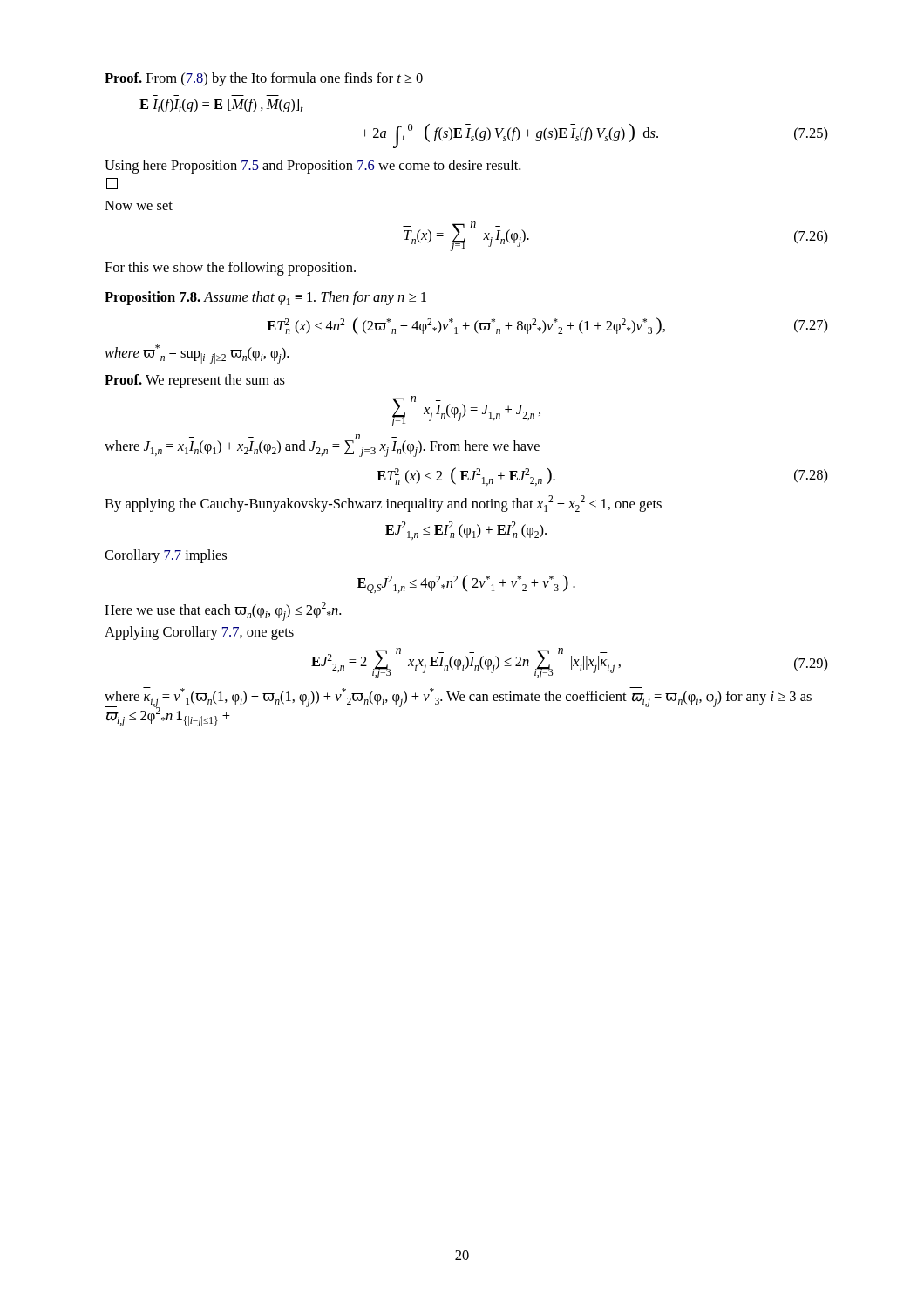Screen dimensions: 1308x924
Task: Click the passage that begins "Here we use that each ϖn(φi,"
Action: coord(223,610)
